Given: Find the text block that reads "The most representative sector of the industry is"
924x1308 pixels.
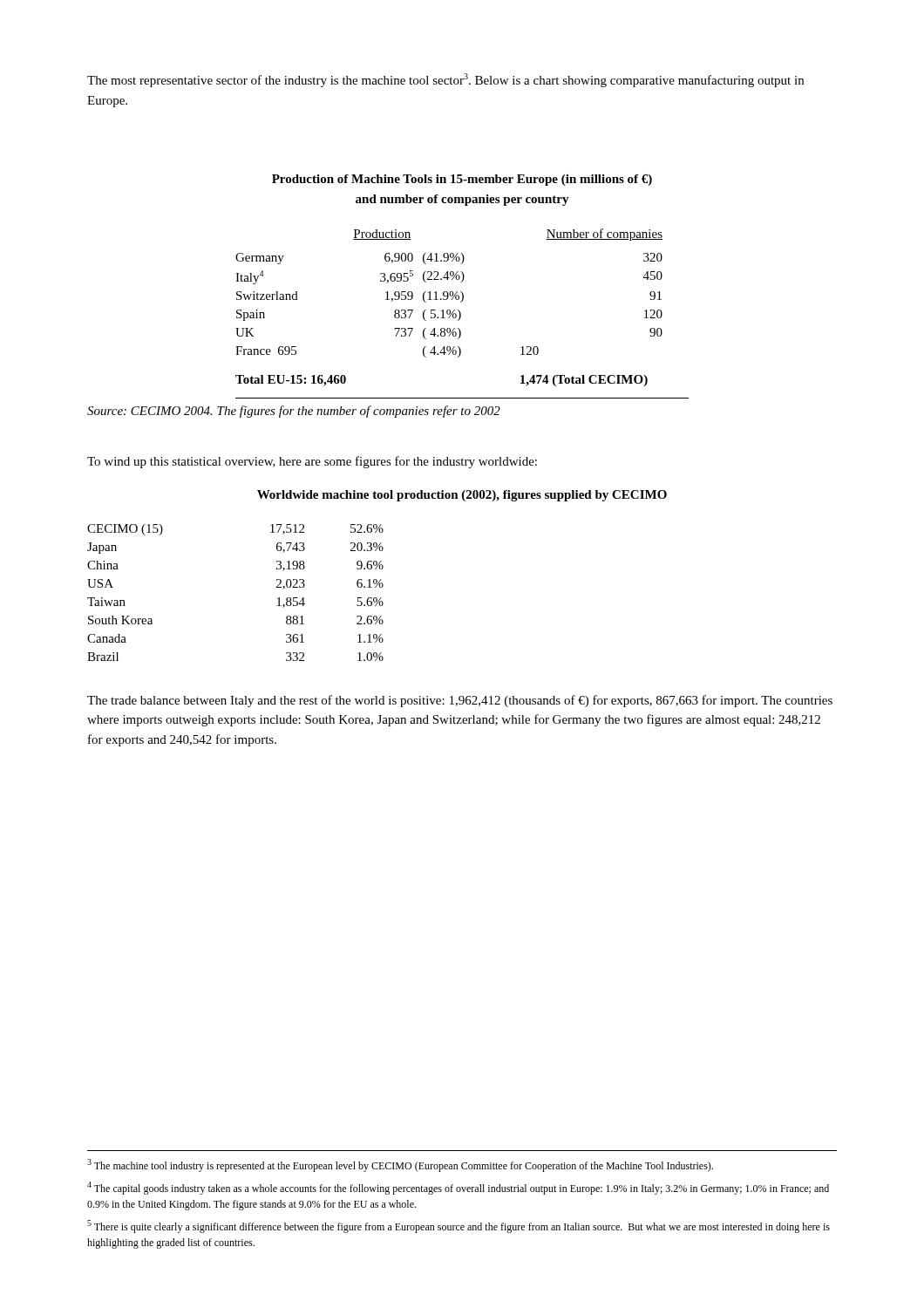Looking at the screenshot, I should tap(446, 89).
